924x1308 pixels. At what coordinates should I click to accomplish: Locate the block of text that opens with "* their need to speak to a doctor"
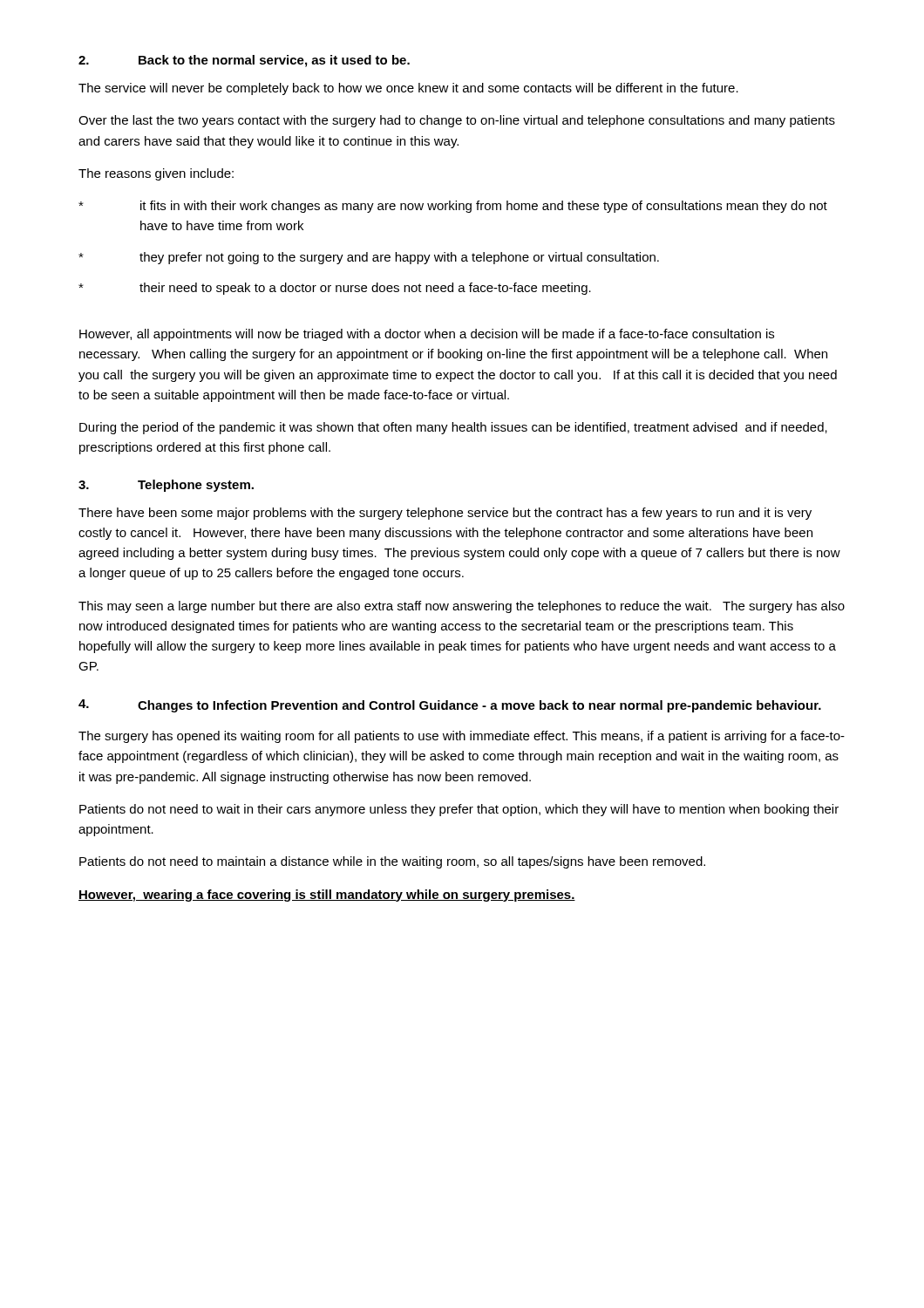tap(462, 287)
